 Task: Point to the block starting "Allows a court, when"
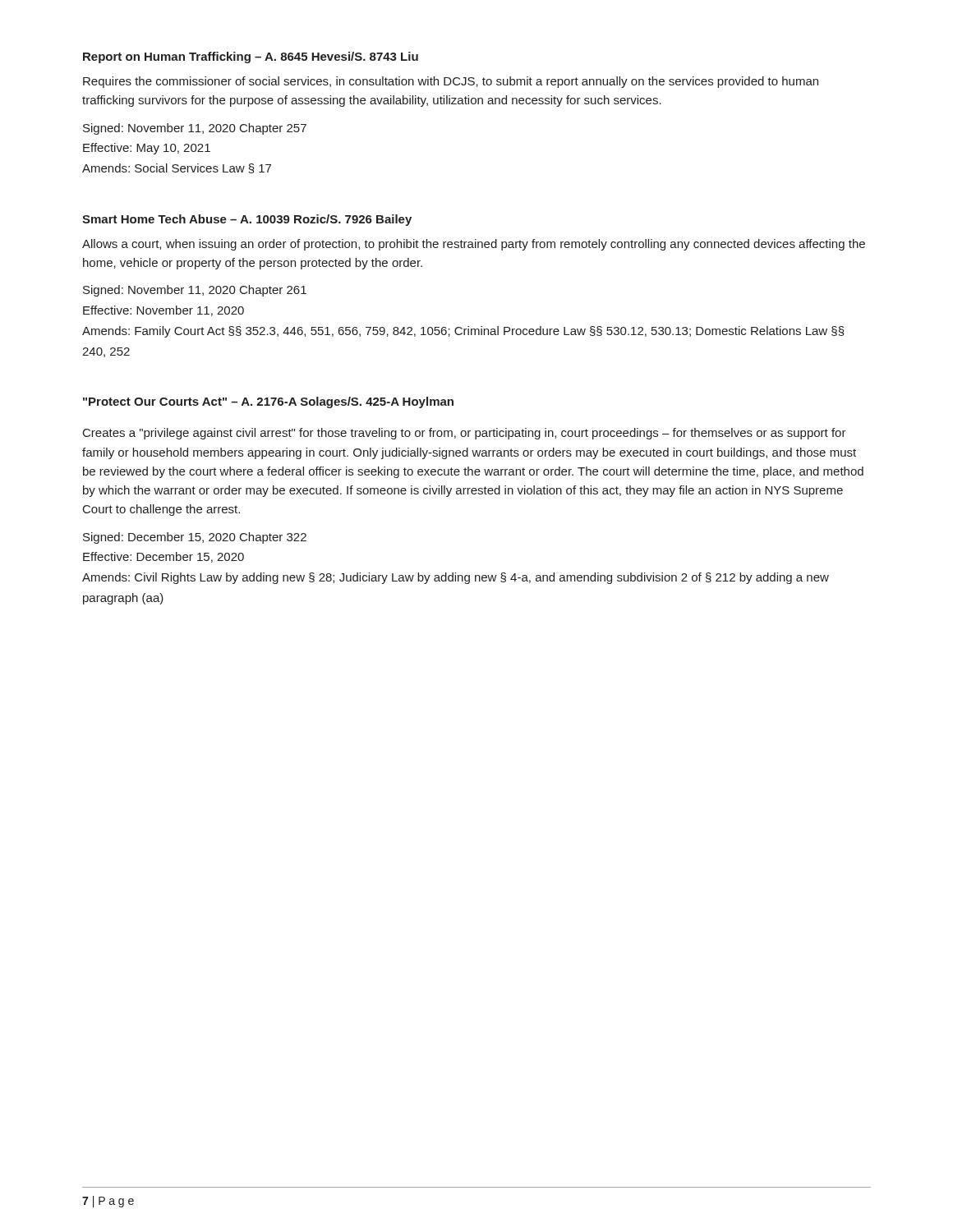pos(474,253)
